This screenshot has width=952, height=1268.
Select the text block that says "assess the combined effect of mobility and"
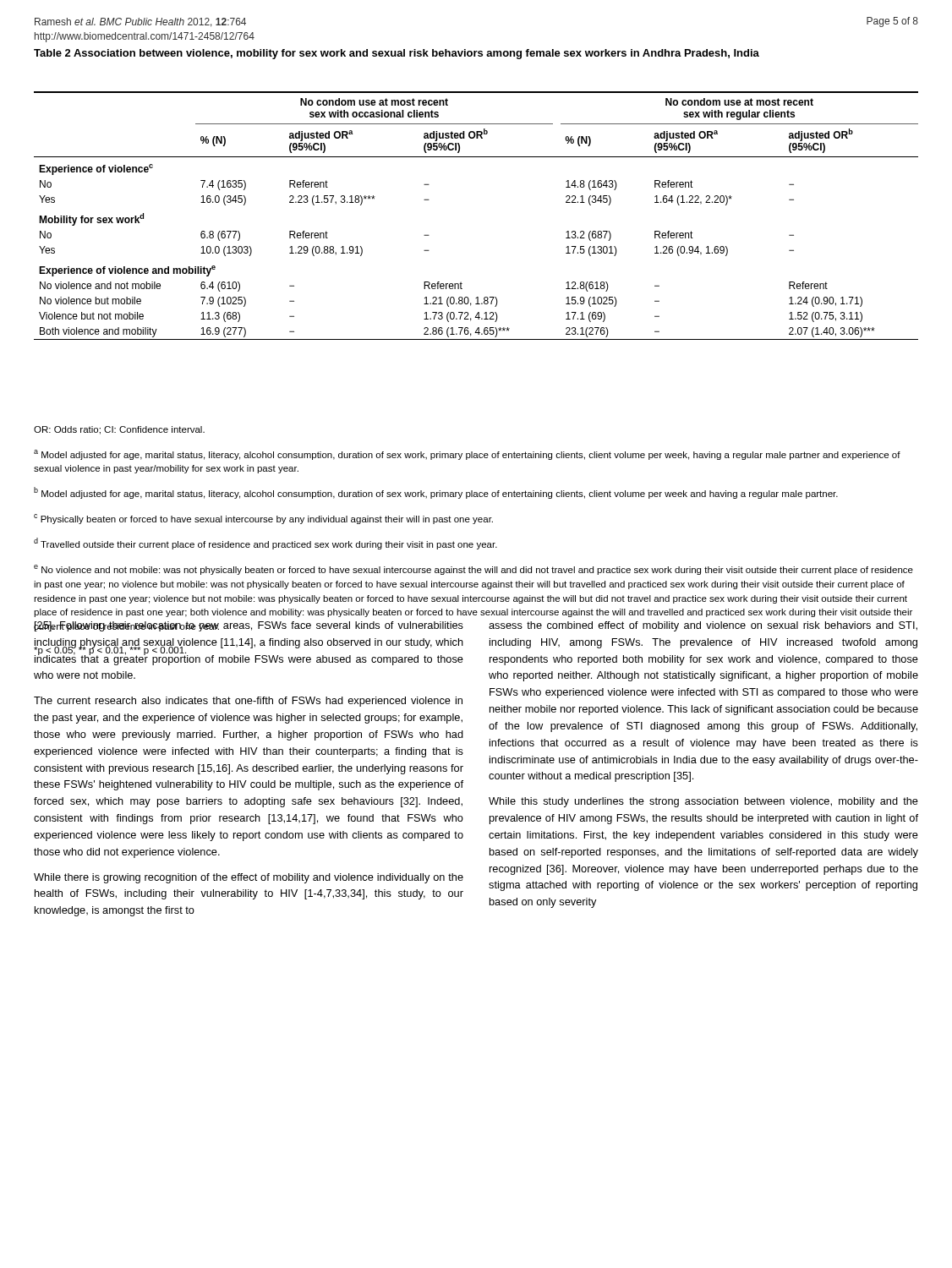(703, 701)
